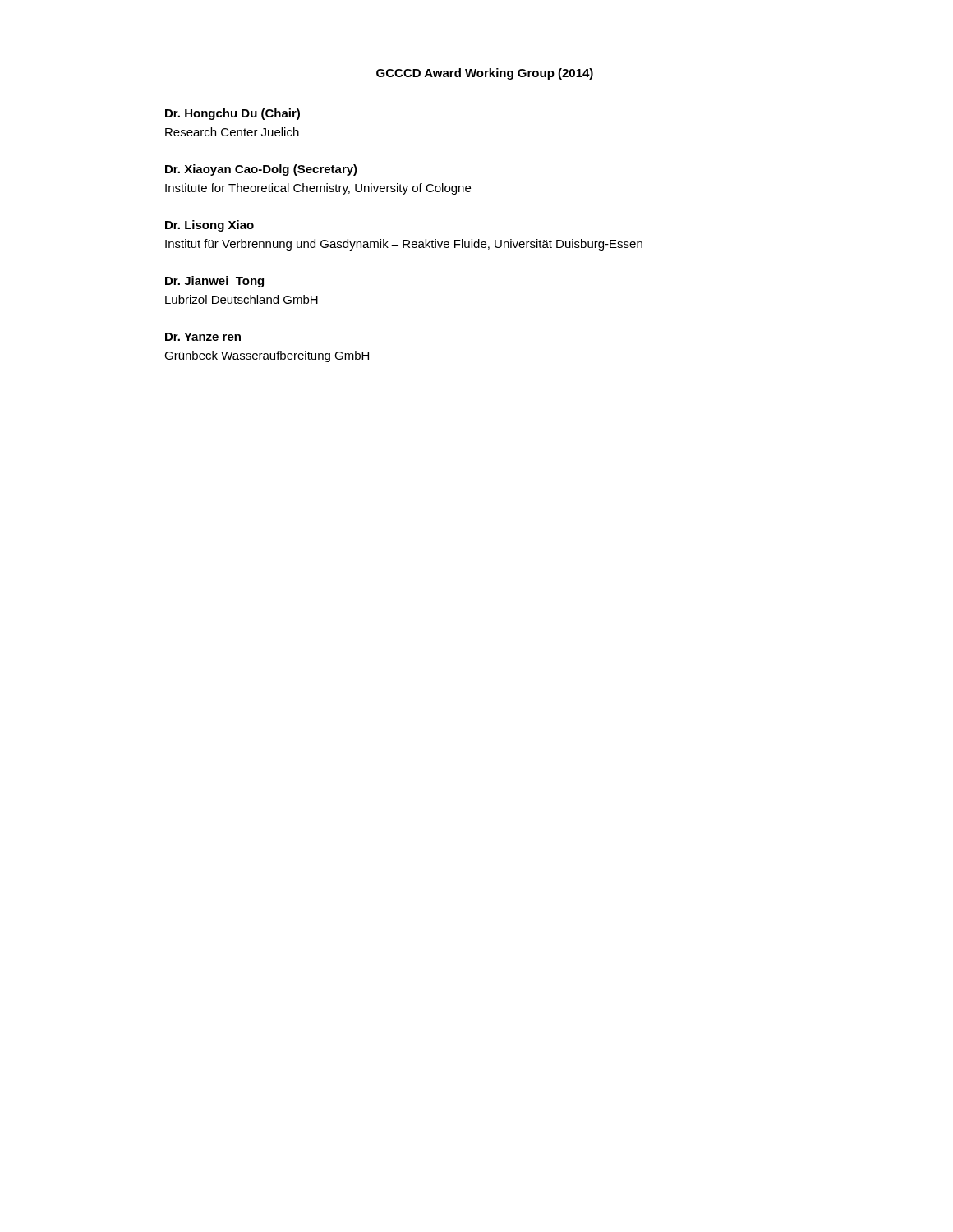953x1232 pixels.
Task: Navigate to the text block starting "Institut für Verbrennung und"
Action: [404, 244]
